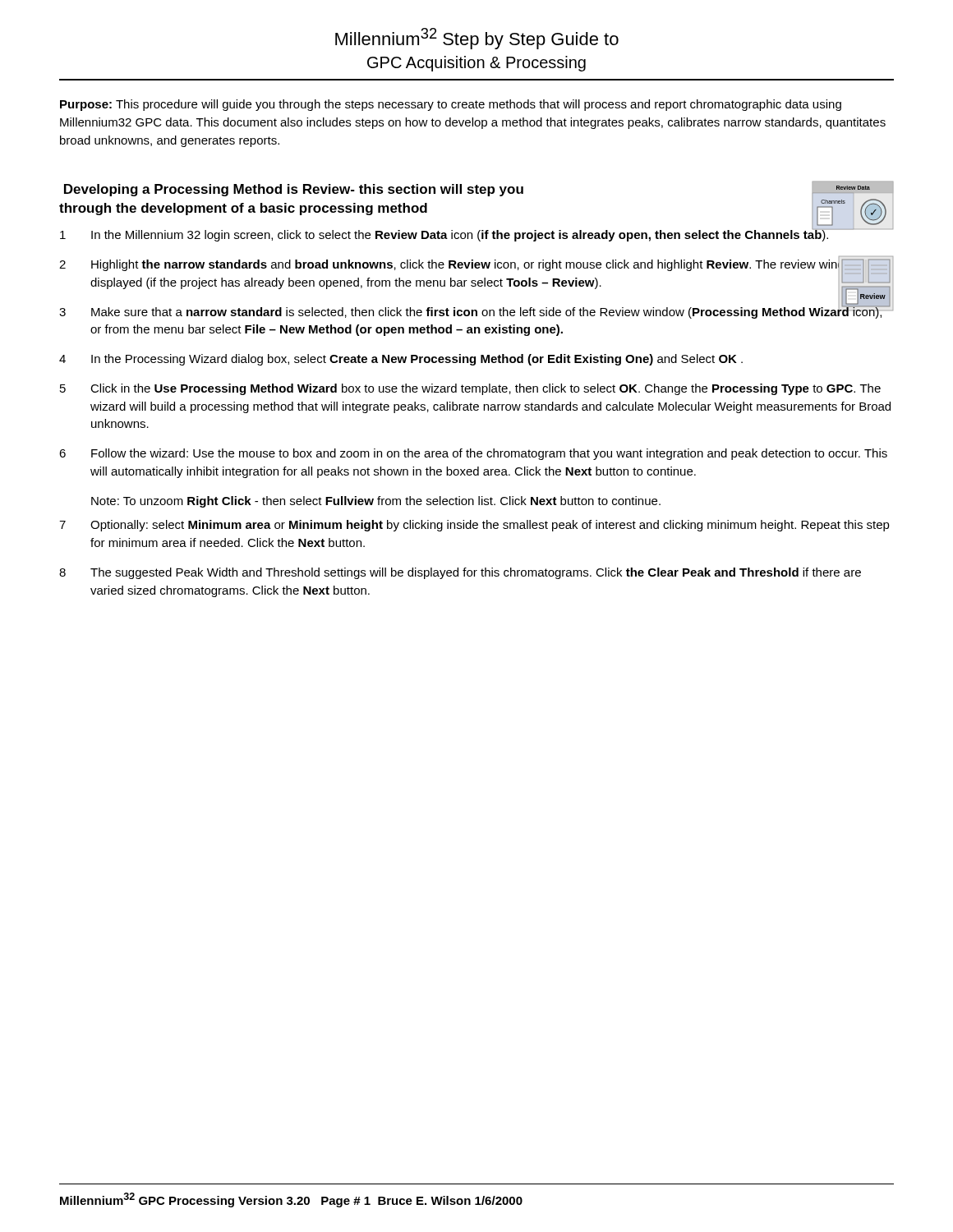Viewport: 953px width, 1232px height.
Task: Locate the block of text that opens with "Purpose: This procedure will guide you through"
Action: [472, 122]
